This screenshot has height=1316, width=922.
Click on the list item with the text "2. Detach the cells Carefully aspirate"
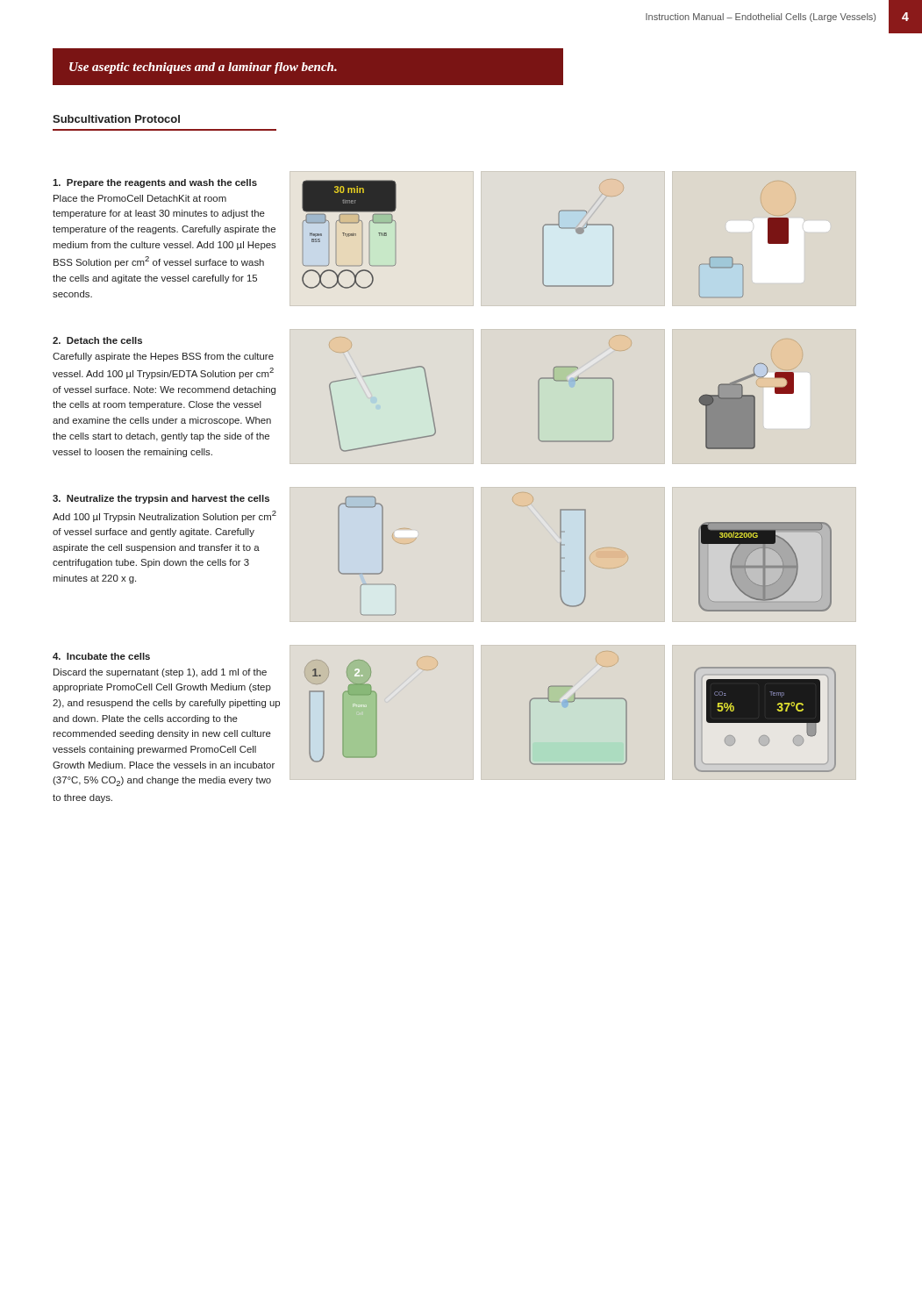[x=164, y=396]
